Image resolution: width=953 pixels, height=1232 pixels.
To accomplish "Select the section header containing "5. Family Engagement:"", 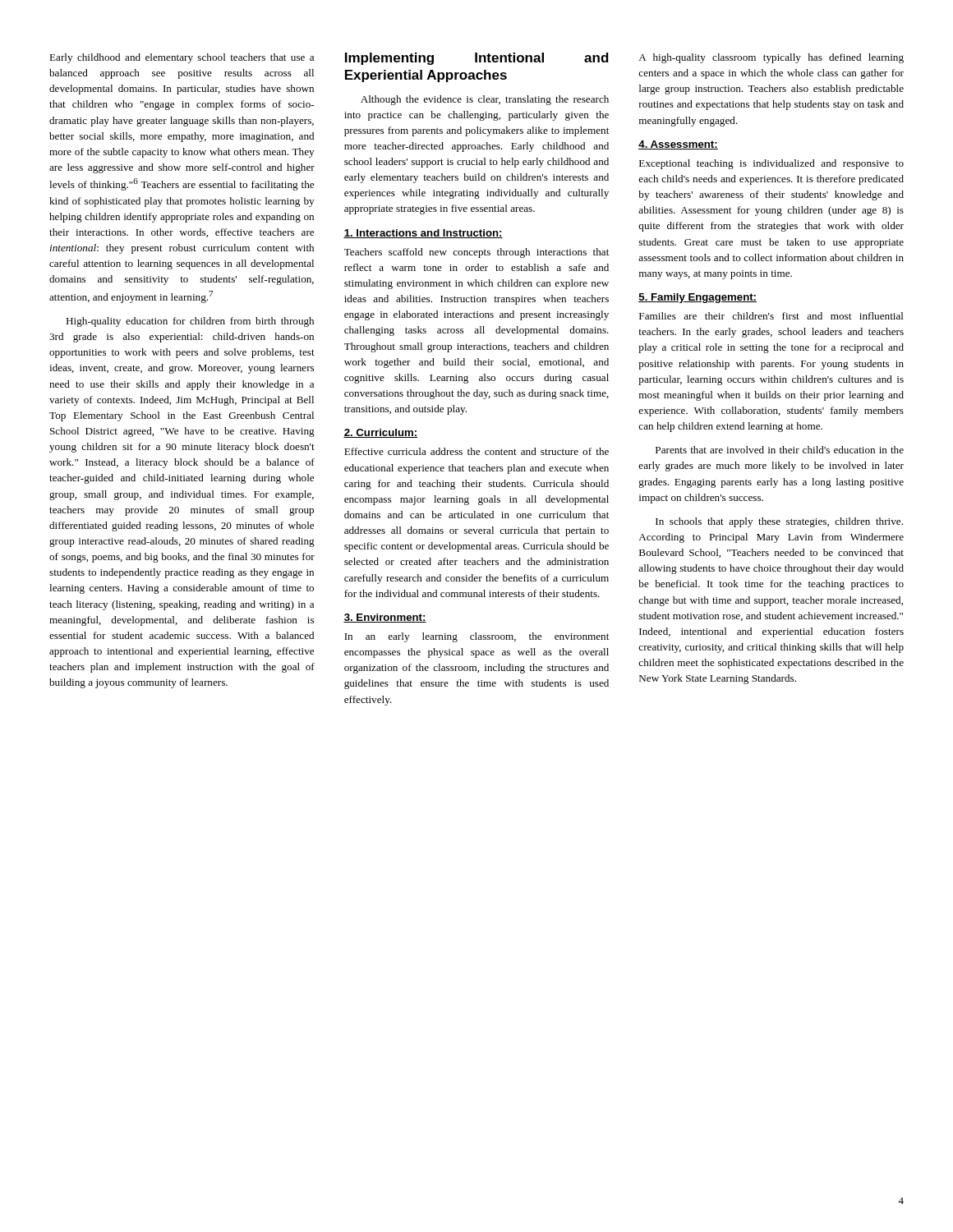I will [697, 298].
